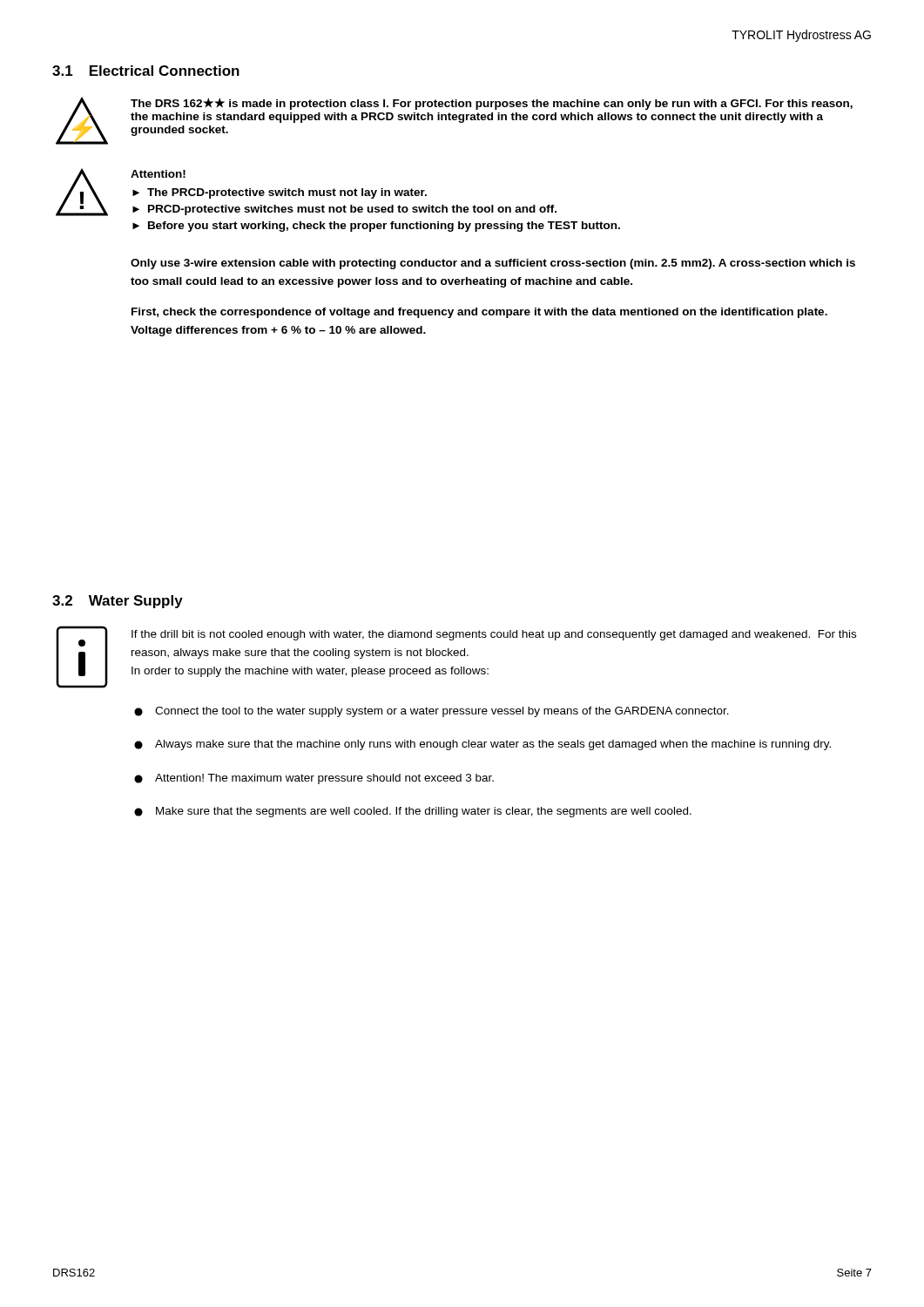Click where it says "3.2Water Supply"

pos(117,601)
